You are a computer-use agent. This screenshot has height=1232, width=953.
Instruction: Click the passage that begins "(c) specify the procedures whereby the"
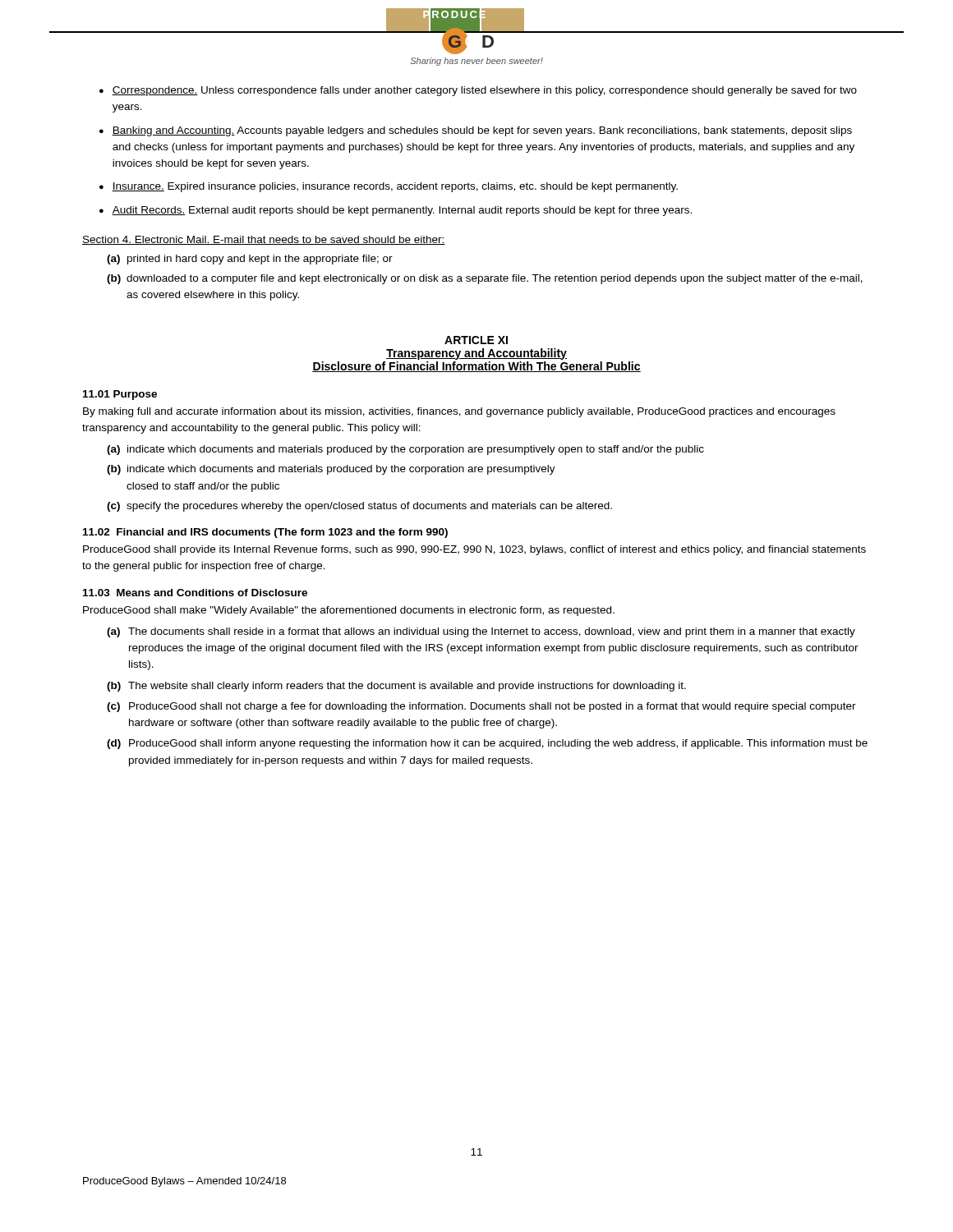pos(360,506)
